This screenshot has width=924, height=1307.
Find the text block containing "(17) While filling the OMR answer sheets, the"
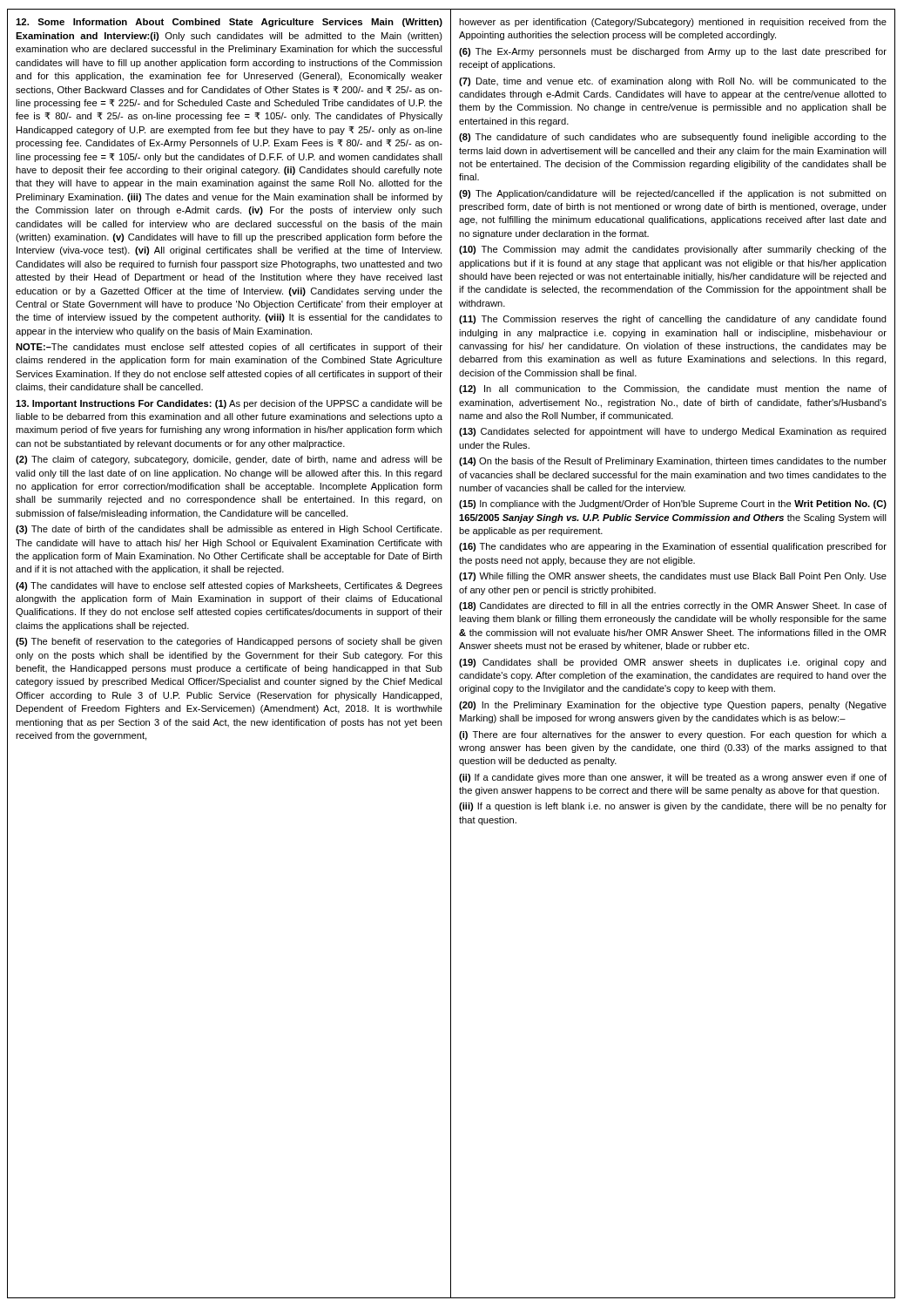pyautogui.click(x=673, y=584)
